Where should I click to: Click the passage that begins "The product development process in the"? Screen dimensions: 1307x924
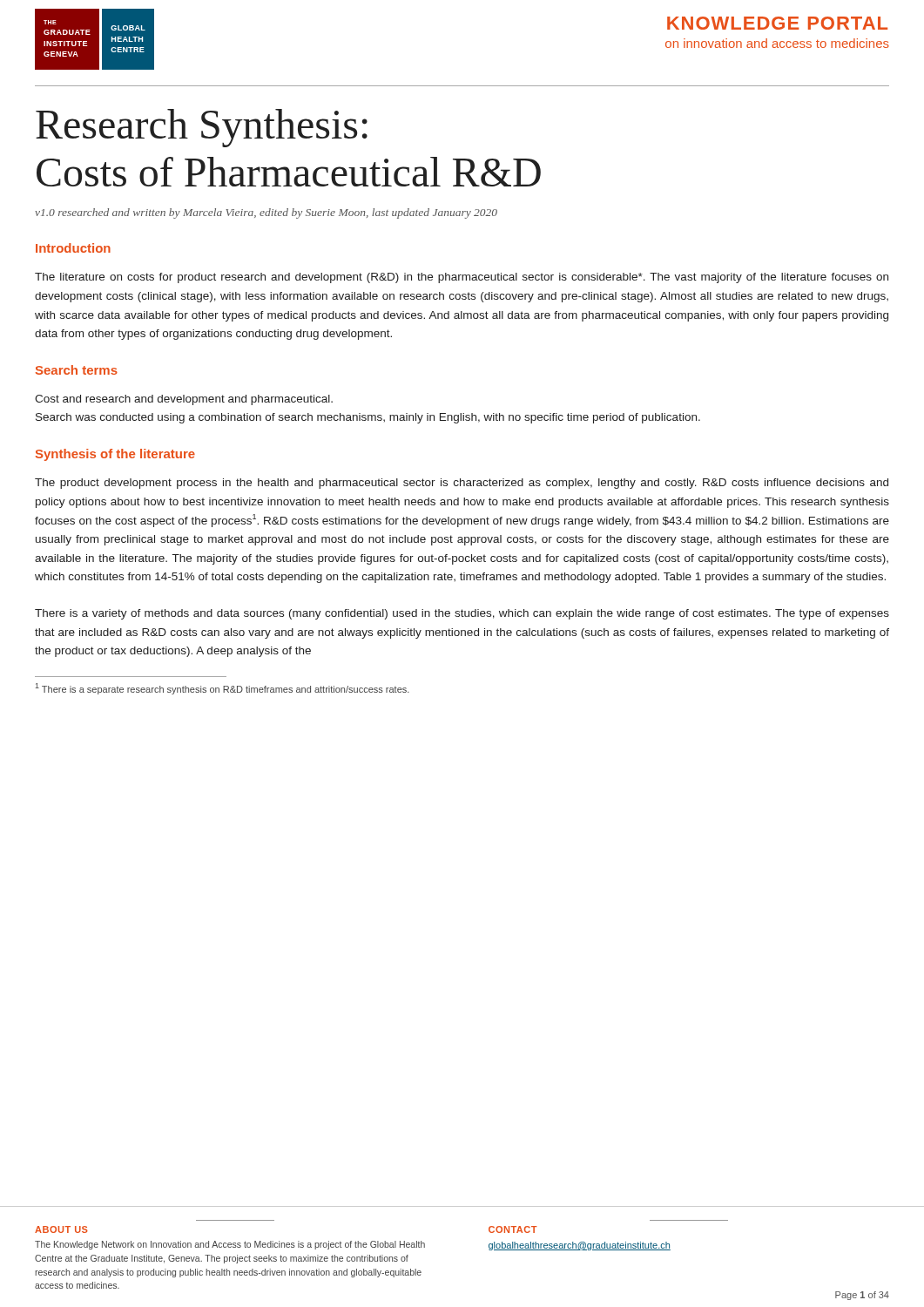pyautogui.click(x=462, y=530)
